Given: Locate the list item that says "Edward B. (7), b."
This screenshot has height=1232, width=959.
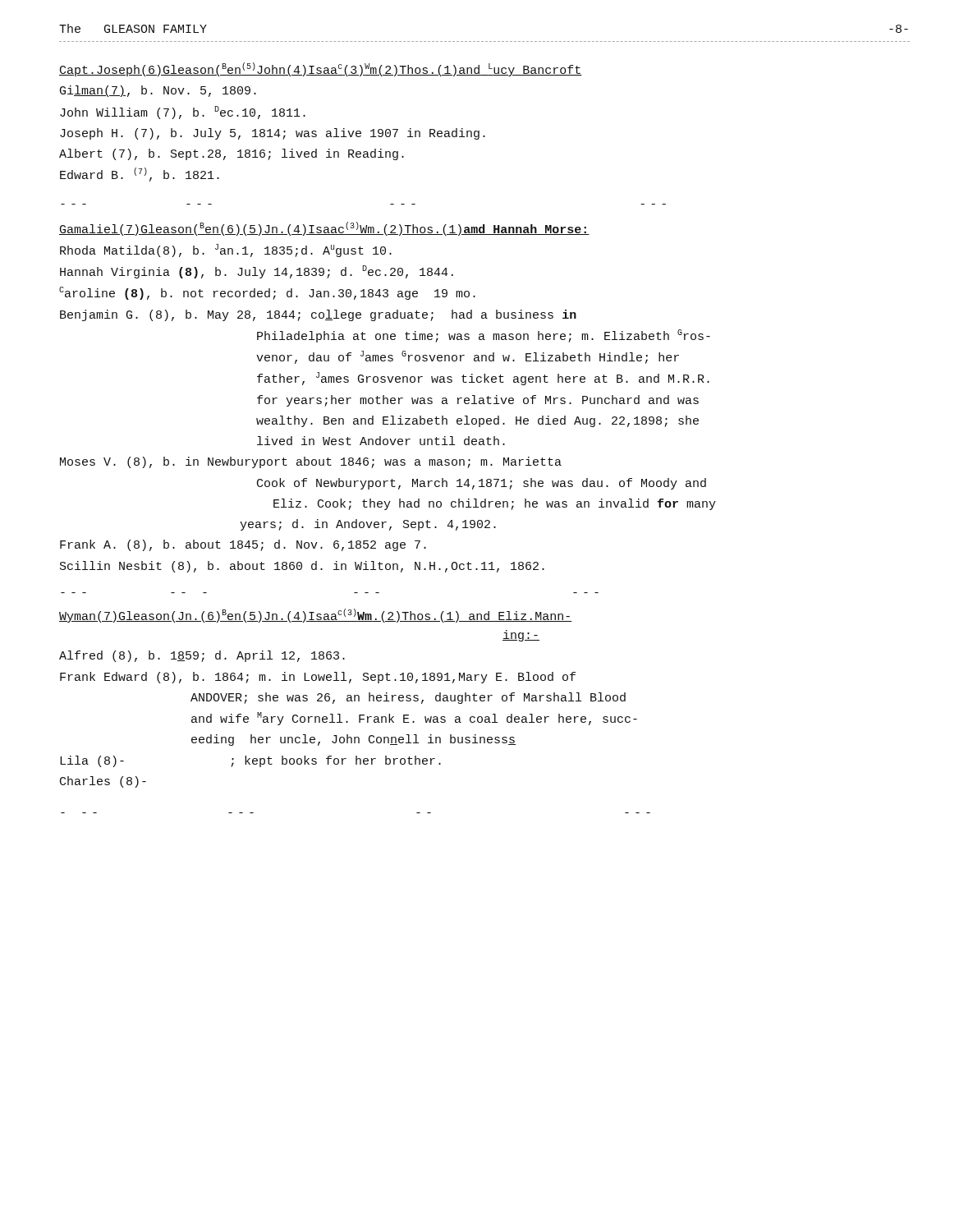Looking at the screenshot, I should pos(140,176).
